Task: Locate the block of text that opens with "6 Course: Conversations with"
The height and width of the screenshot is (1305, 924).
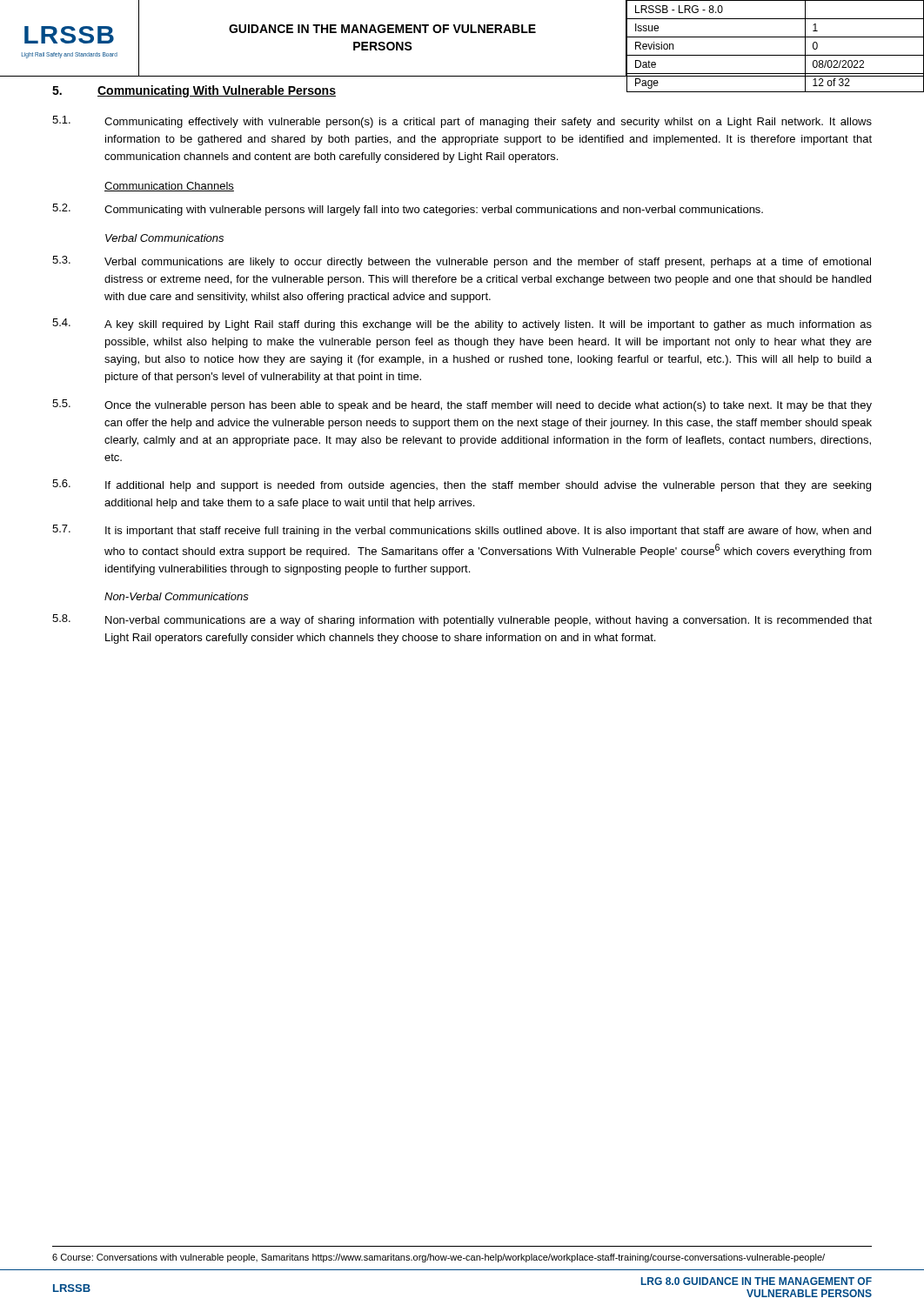Action: (x=439, y=1257)
